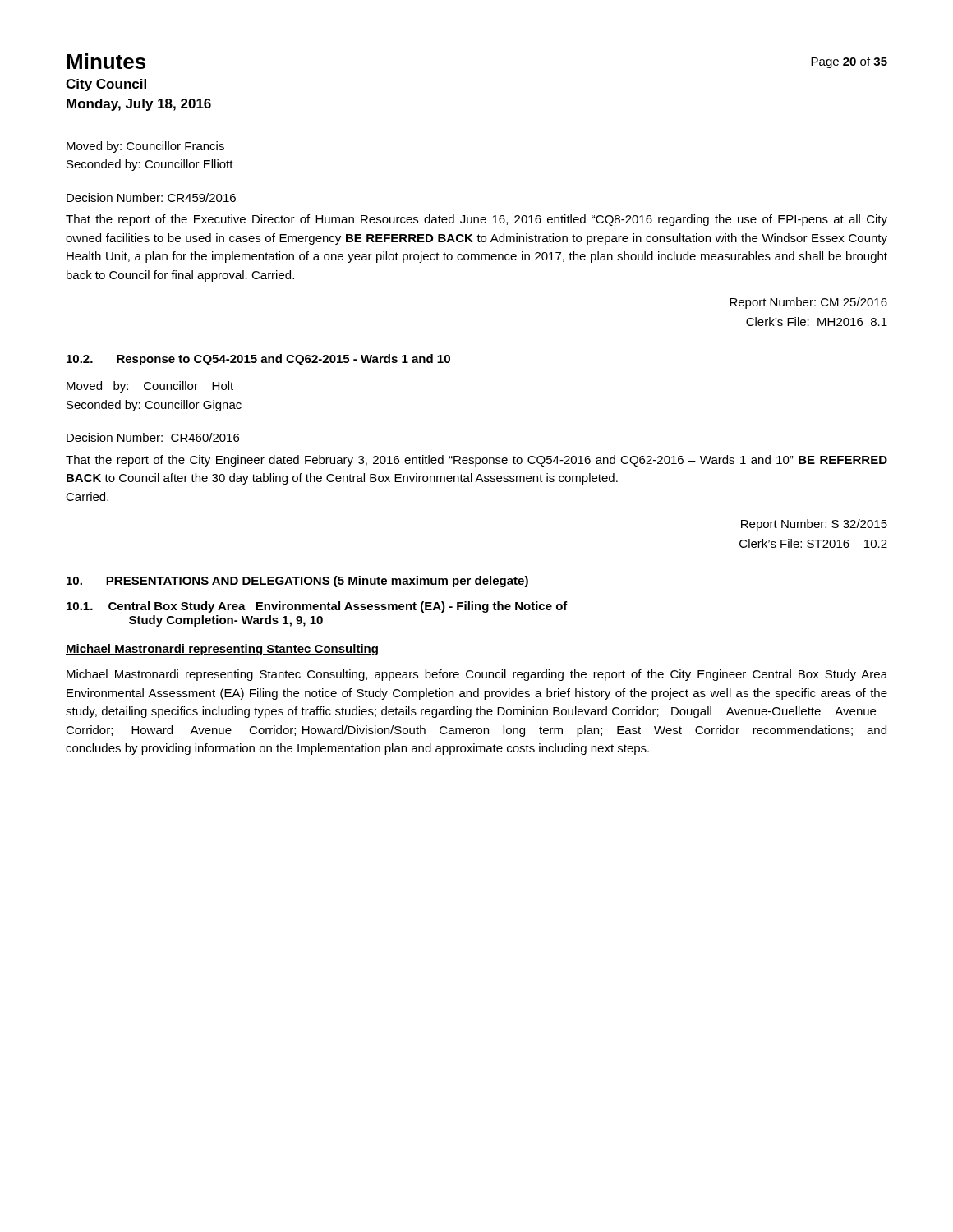Find the section header on this page that starts "10.1. Central Box Study Area Environmental Assessment"
The width and height of the screenshot is (953, 1232).
coord(476,613)
